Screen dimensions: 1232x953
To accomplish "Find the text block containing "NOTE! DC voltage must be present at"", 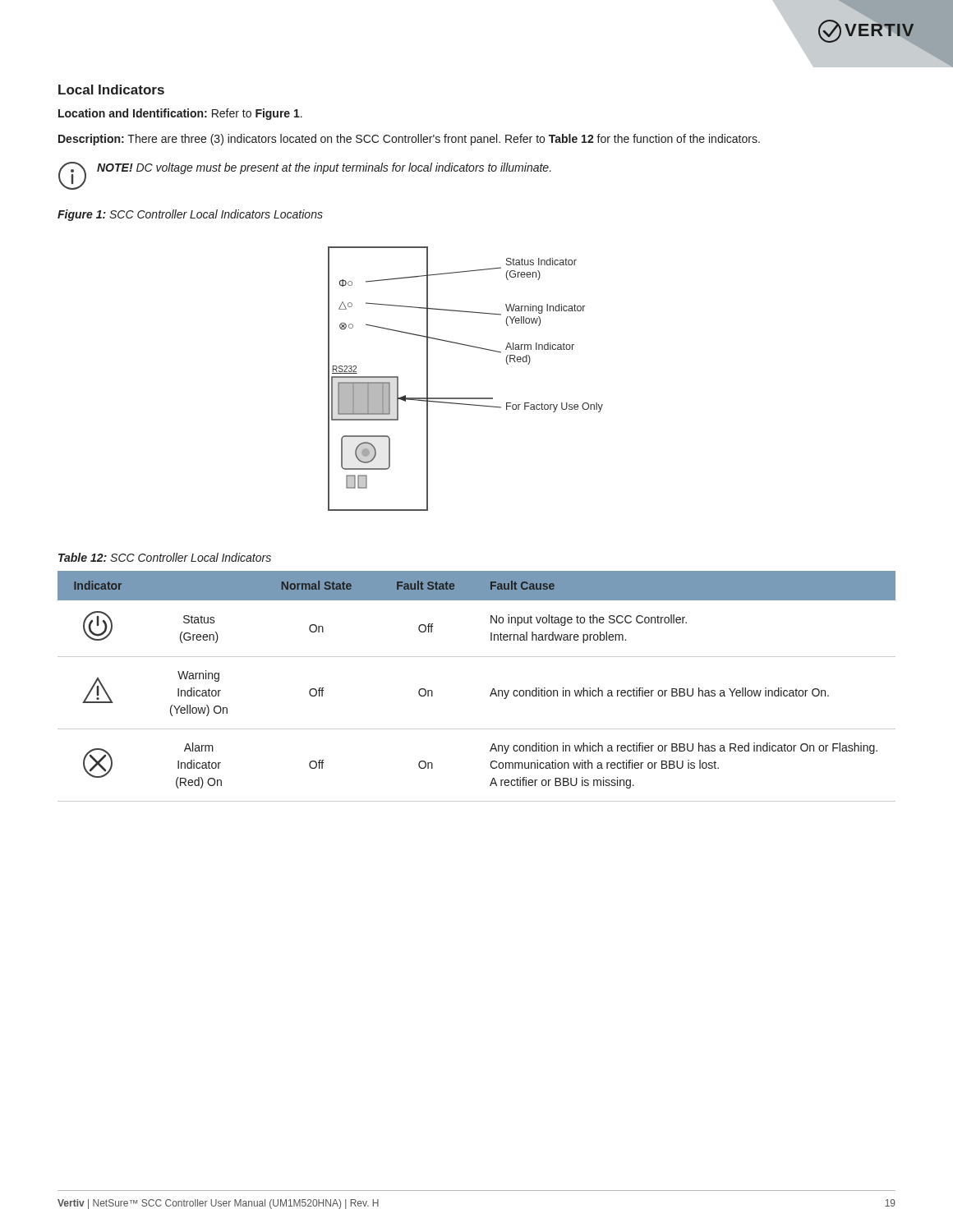I will (305, 176).
